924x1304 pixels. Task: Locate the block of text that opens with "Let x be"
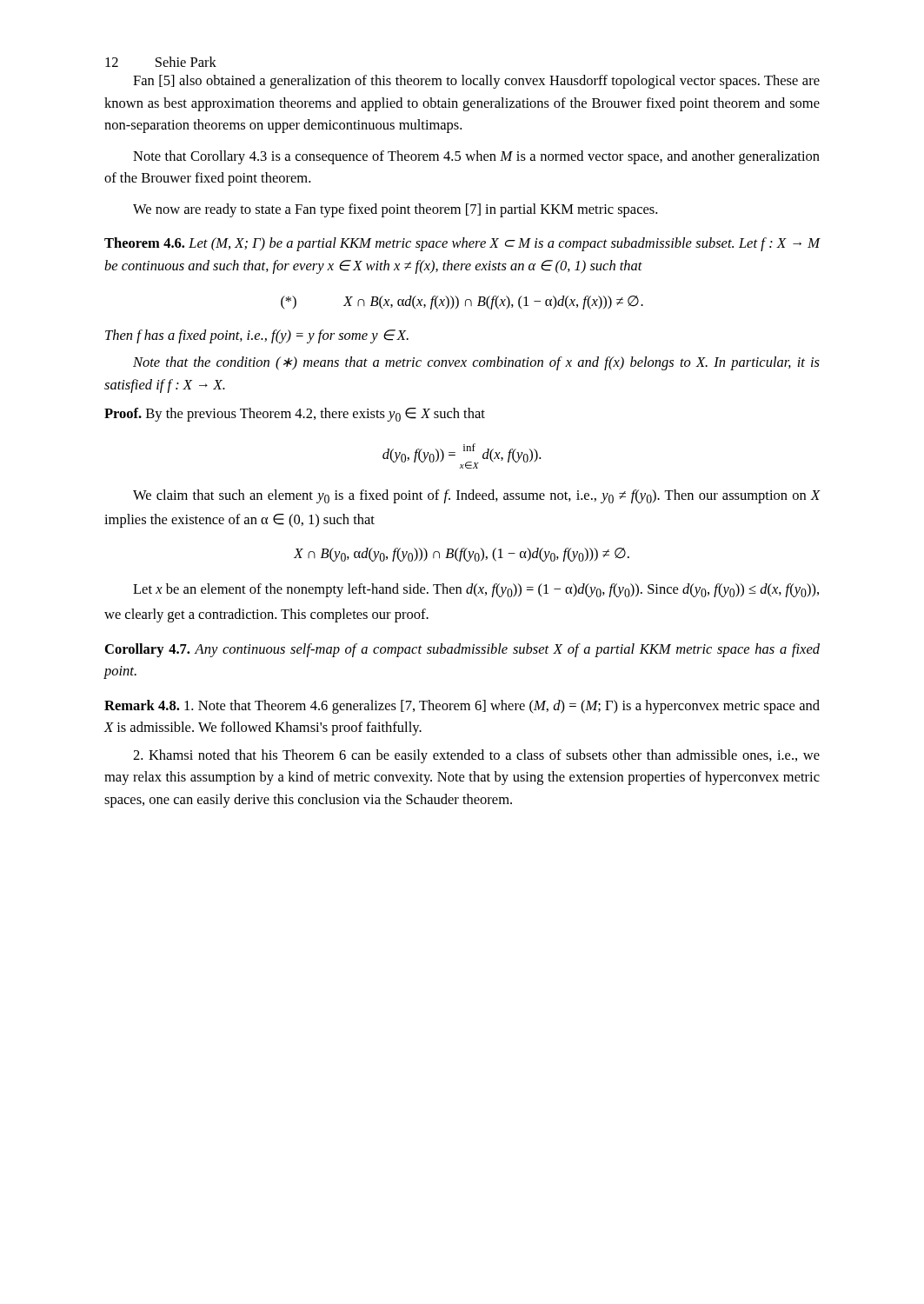click(462, 602)
